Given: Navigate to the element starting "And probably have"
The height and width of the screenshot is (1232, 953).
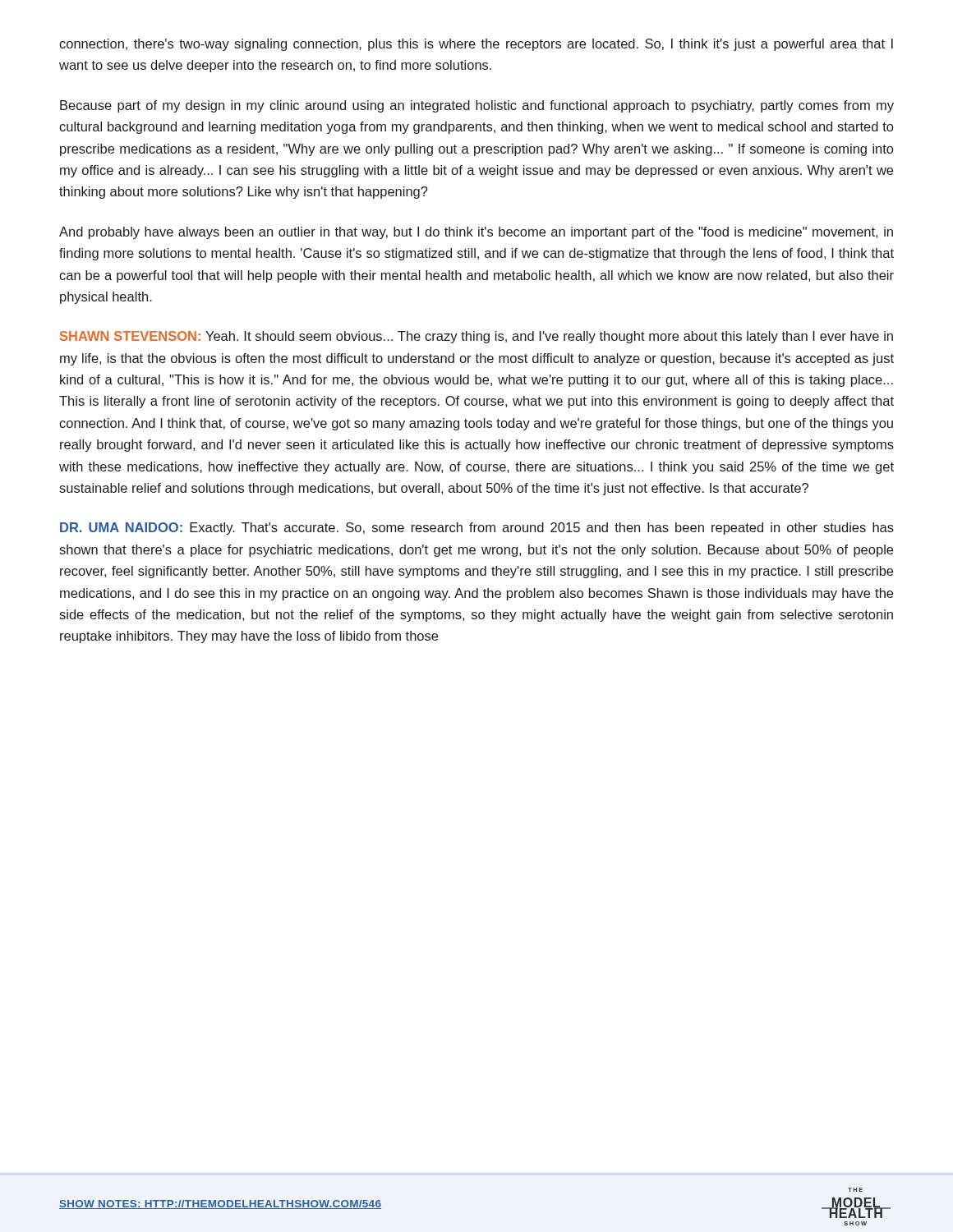Looking at the screenshot, I should tap(476, 264).
